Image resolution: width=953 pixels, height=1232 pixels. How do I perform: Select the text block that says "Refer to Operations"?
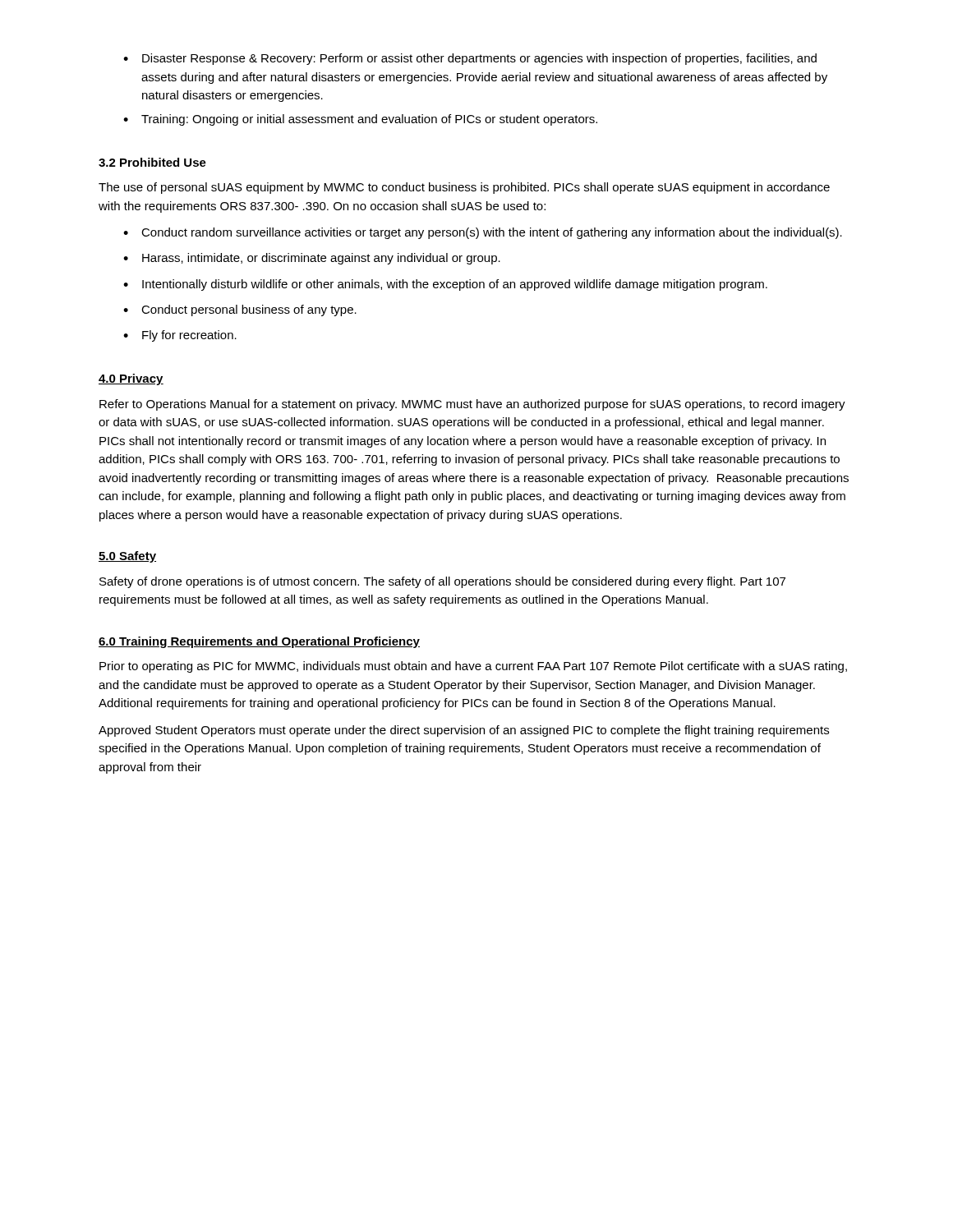coord(474,459)
